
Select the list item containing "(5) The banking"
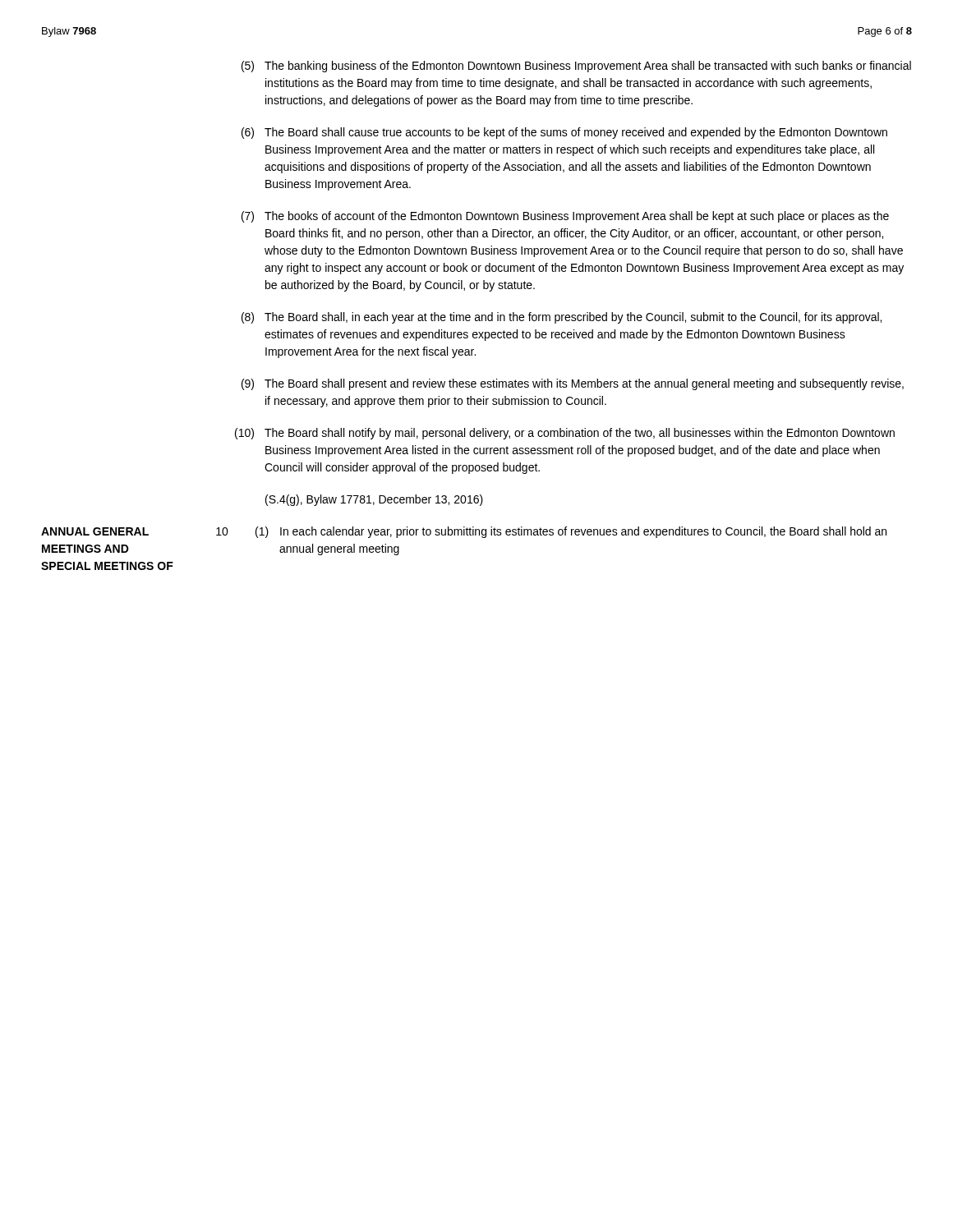pyautogui.click(x=476, y=83)
